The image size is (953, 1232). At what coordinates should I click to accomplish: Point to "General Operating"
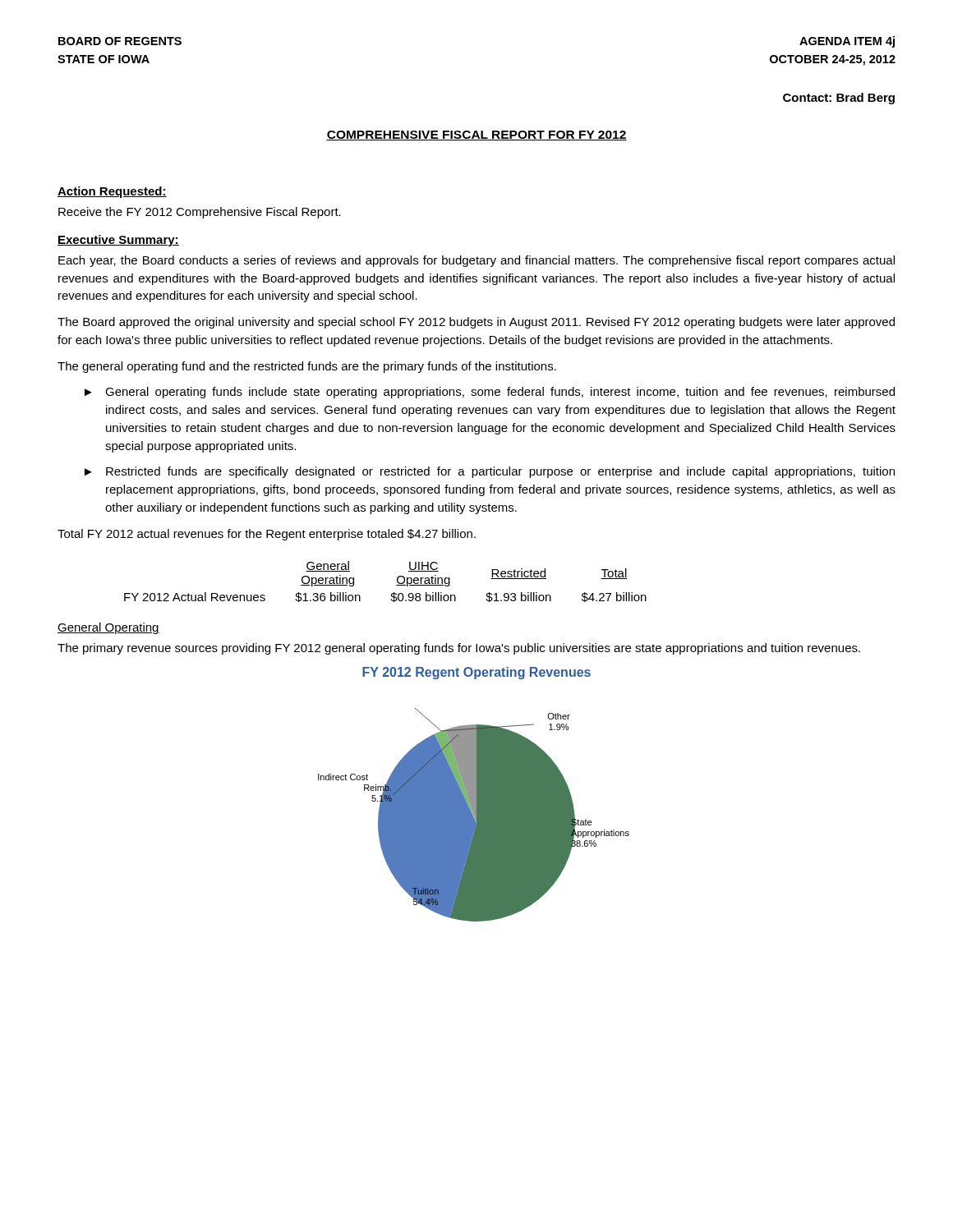tap(108, 627)
